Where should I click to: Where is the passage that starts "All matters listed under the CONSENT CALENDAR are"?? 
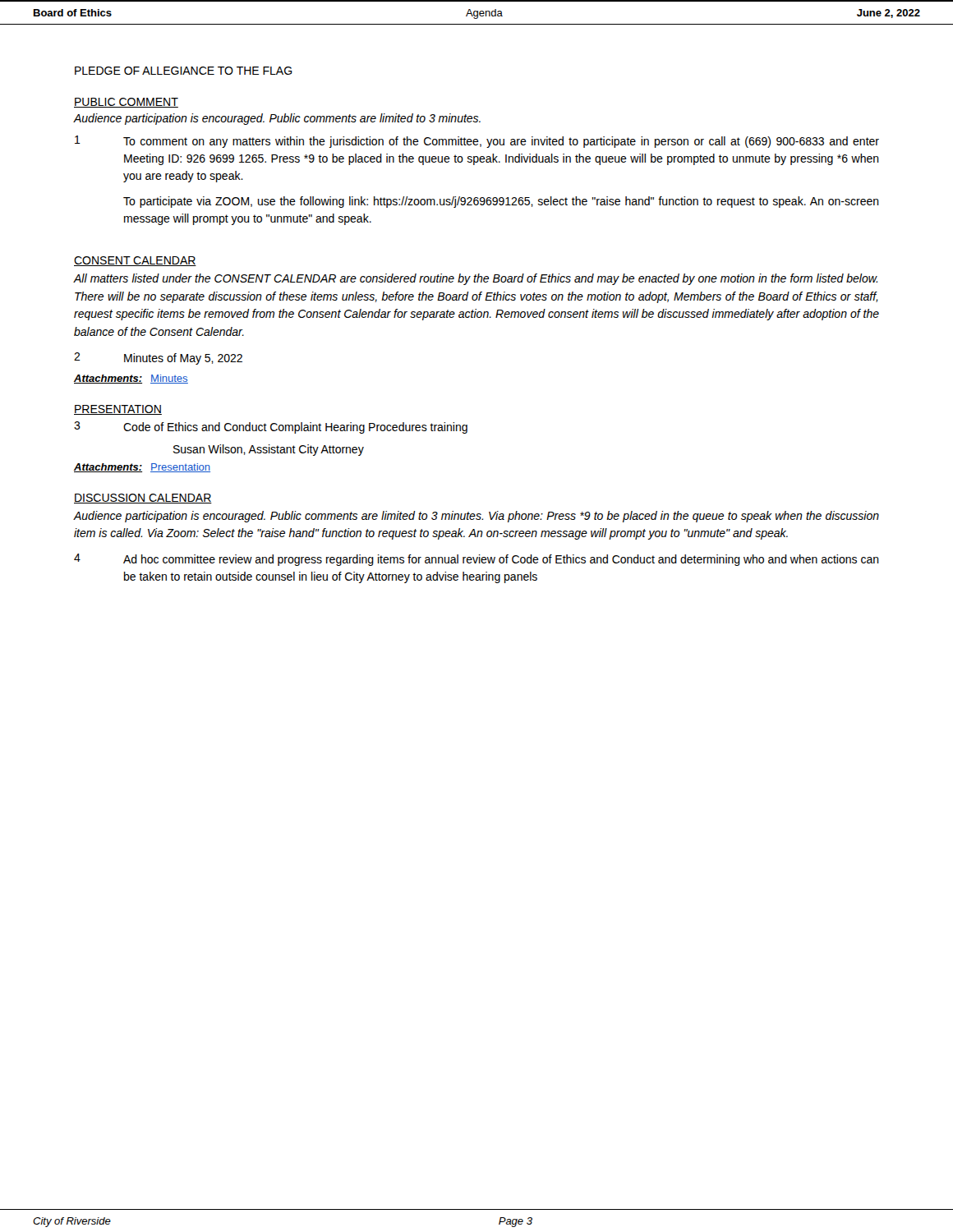476,305
